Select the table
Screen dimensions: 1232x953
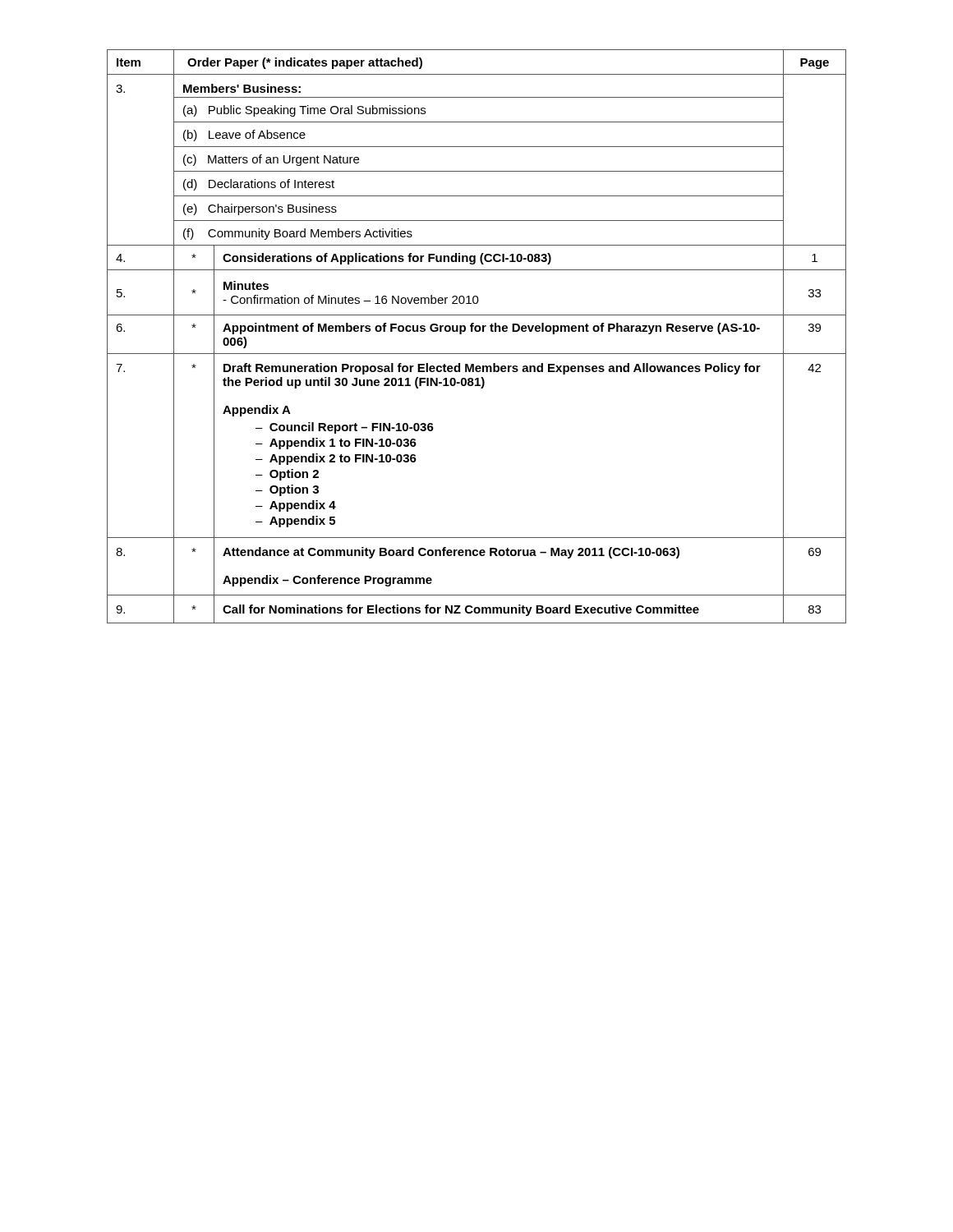coord(476,336)
